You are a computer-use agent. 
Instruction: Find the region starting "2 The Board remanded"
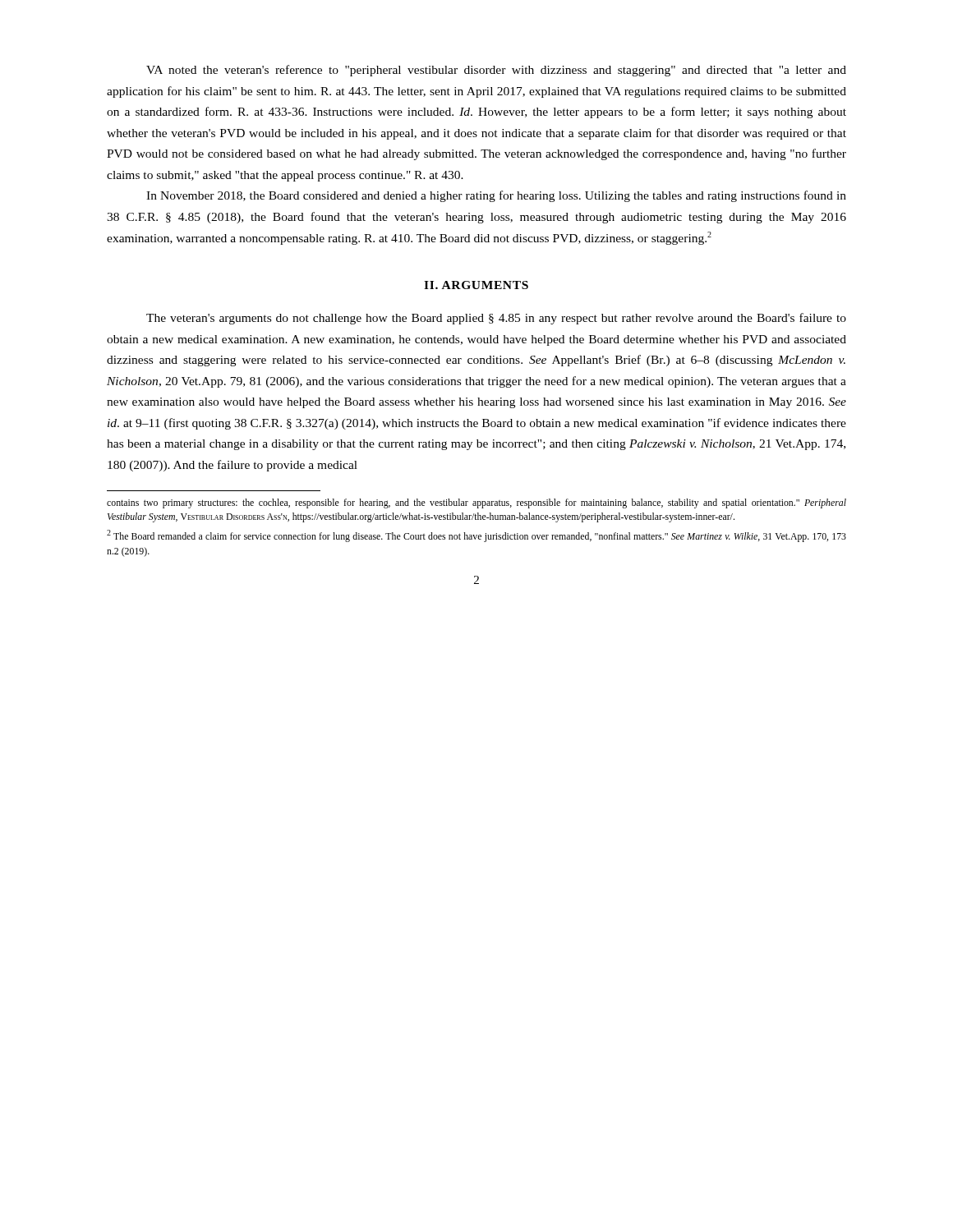point(476,543)
